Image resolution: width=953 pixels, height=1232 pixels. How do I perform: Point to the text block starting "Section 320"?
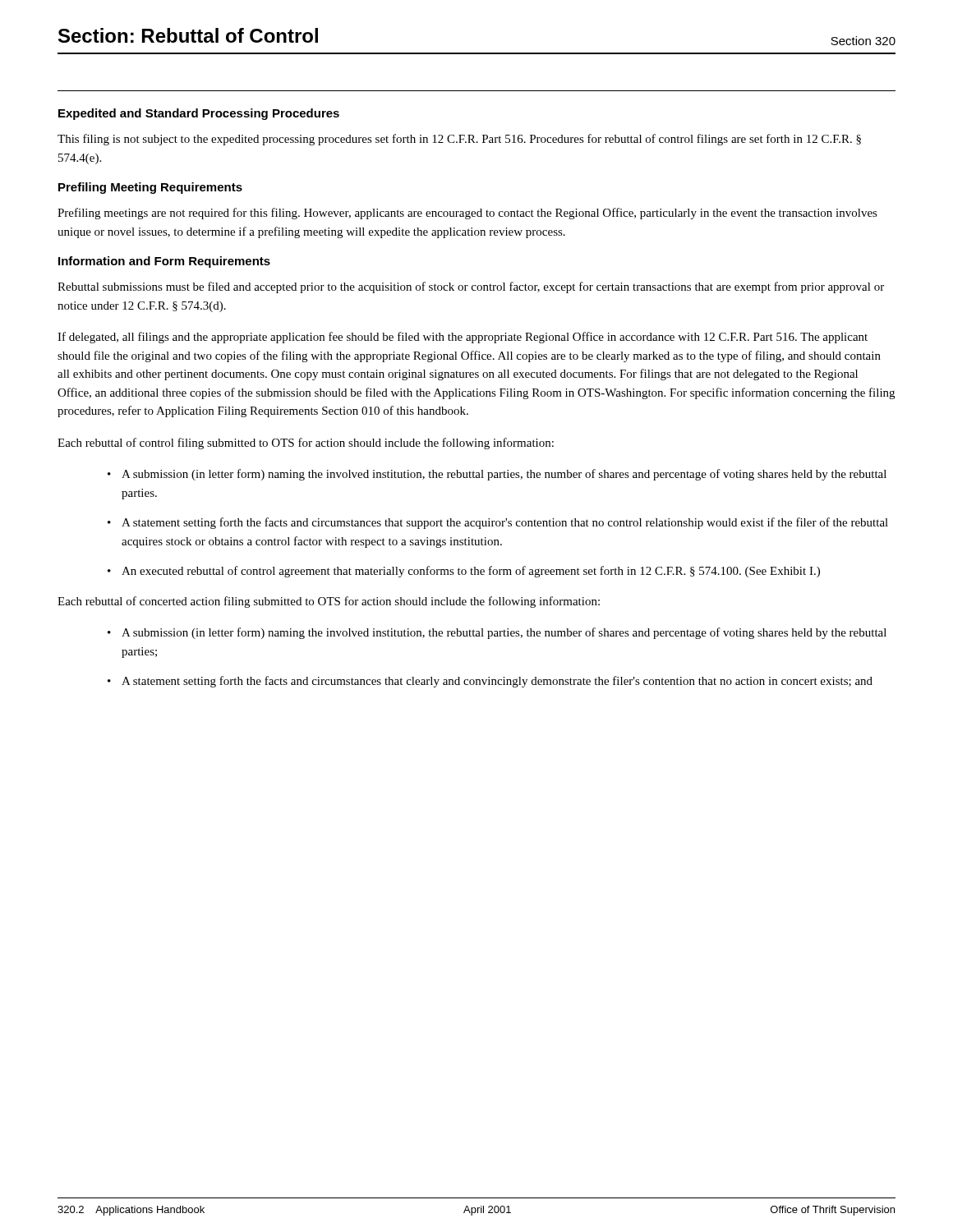point(863,41)
